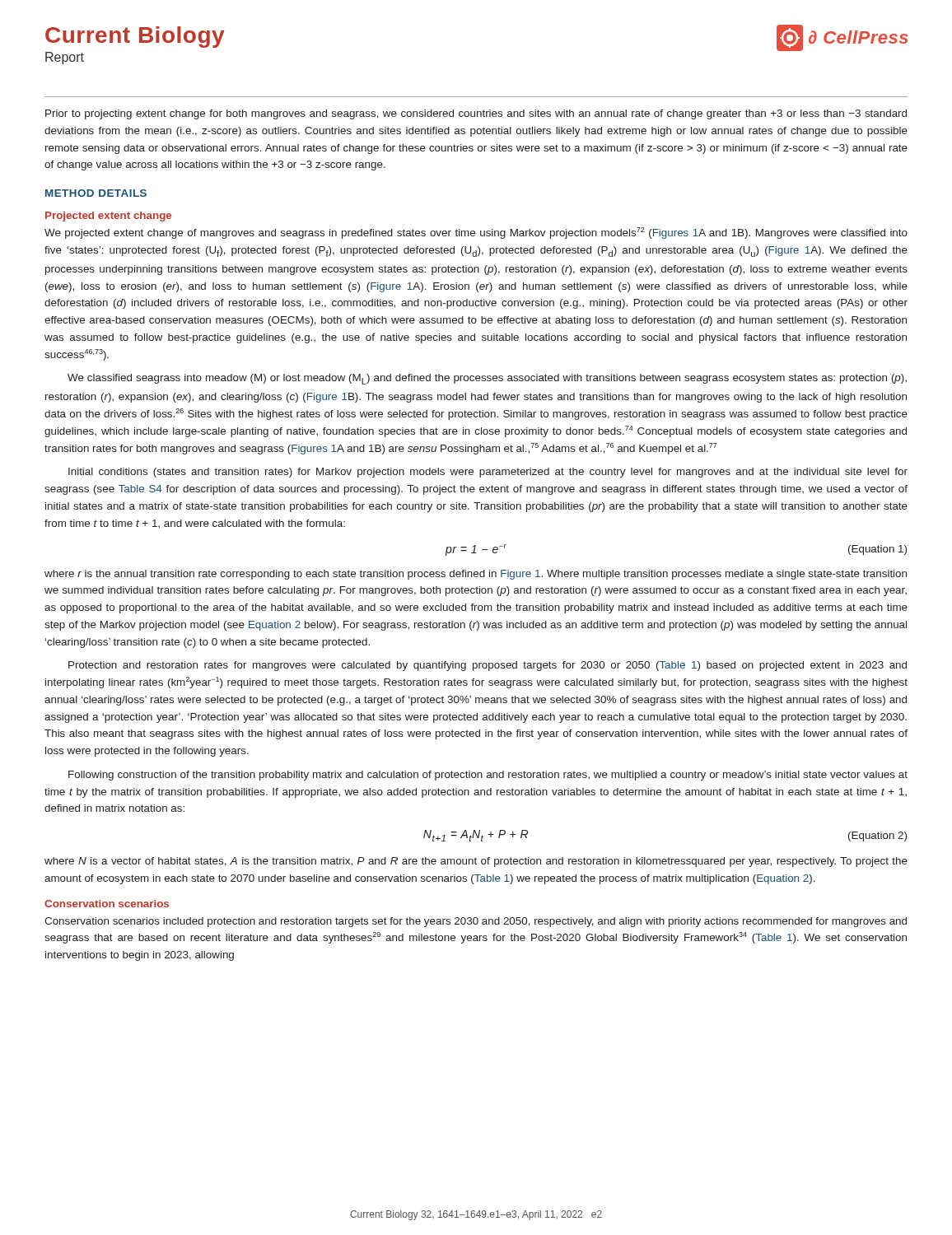This screenshot has width=952, height=1235.
Task: Find the text starting "where N is a vector of habitat"
Action: (x=476, y=870)
